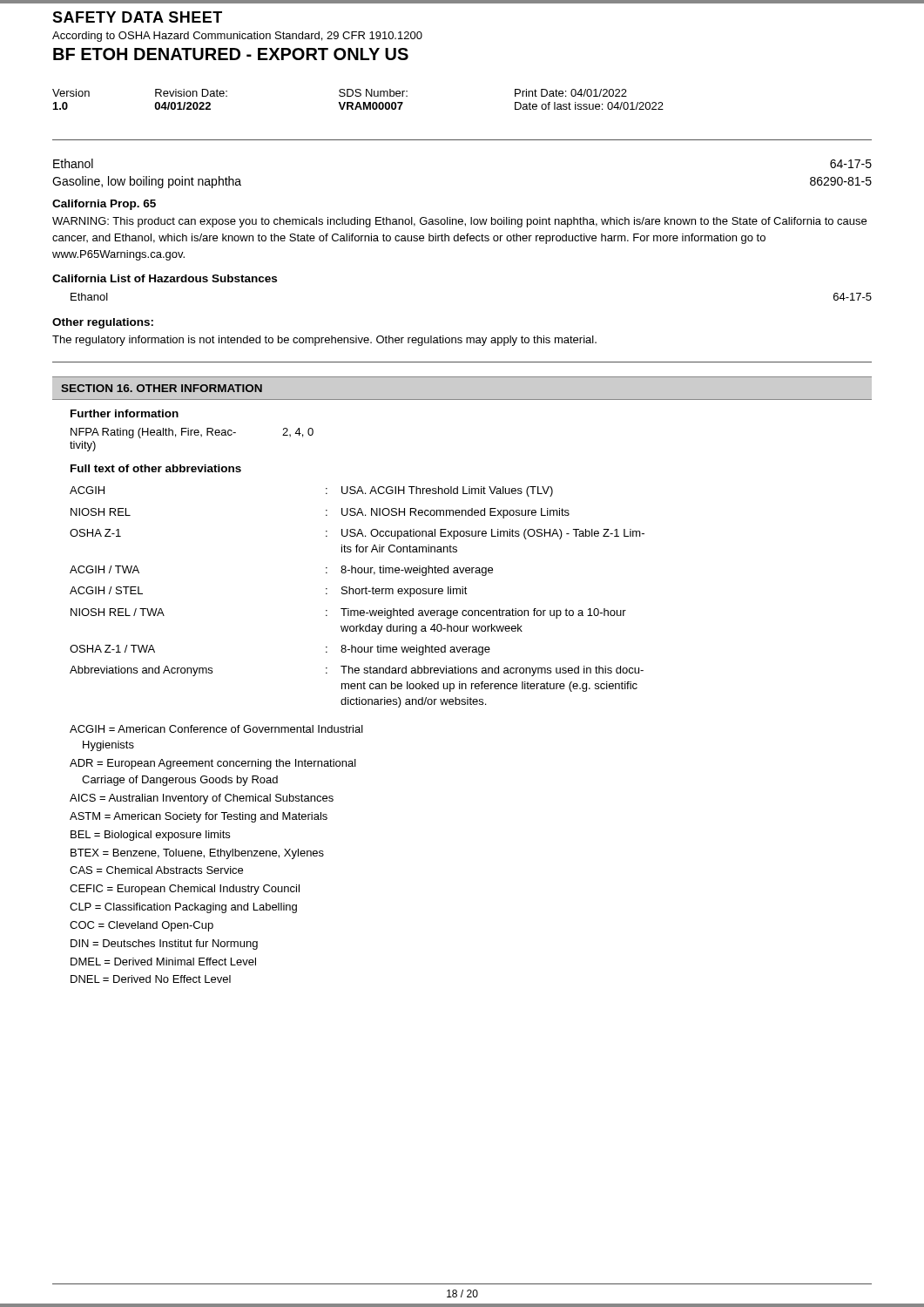Find the text block that says "Ethanol 64-17-5 Gasoline, low boiling point naphtha"
This screenshot has width=924, height=1307.
pos(76,163)
